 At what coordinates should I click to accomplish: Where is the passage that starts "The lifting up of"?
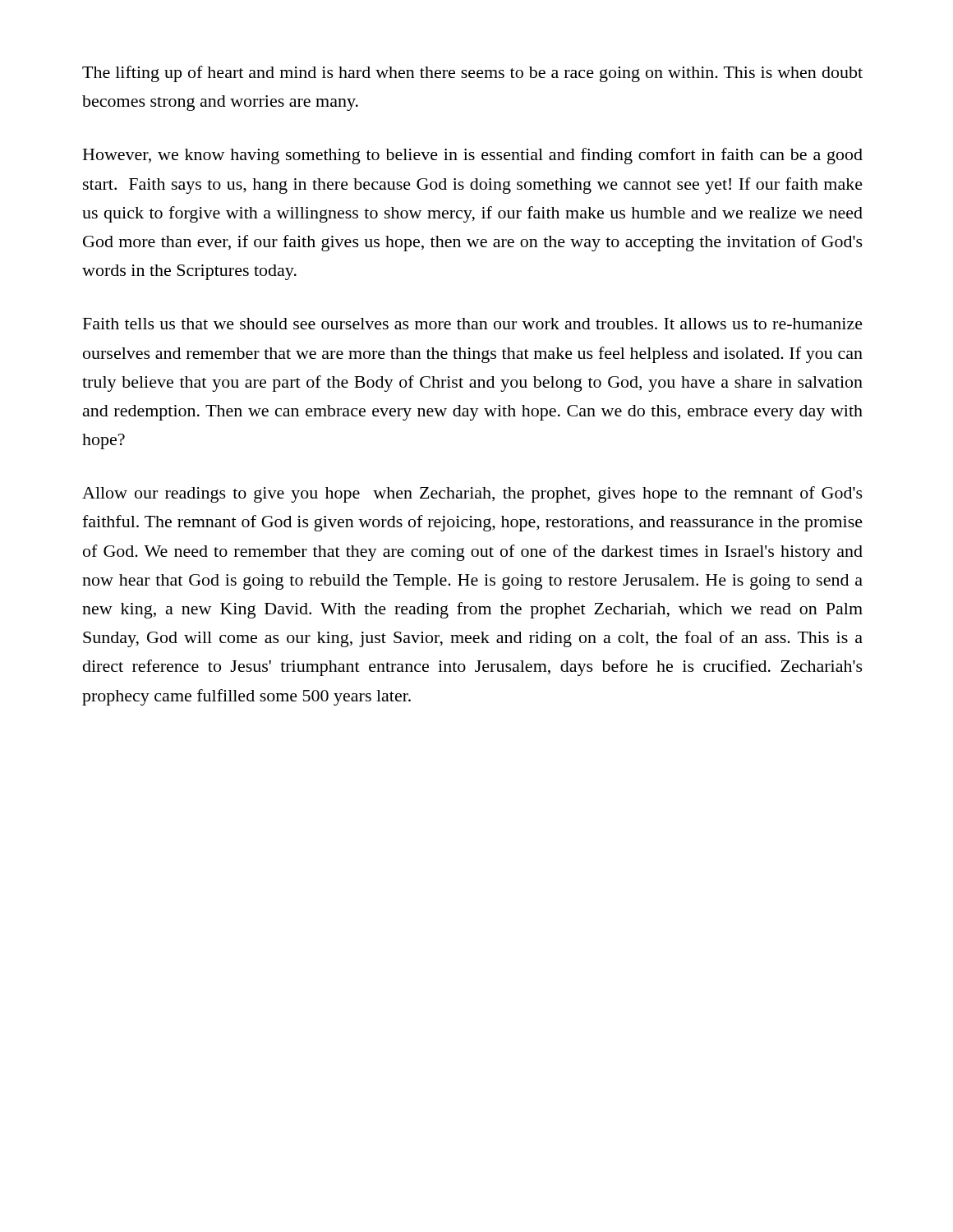(472, 86)
